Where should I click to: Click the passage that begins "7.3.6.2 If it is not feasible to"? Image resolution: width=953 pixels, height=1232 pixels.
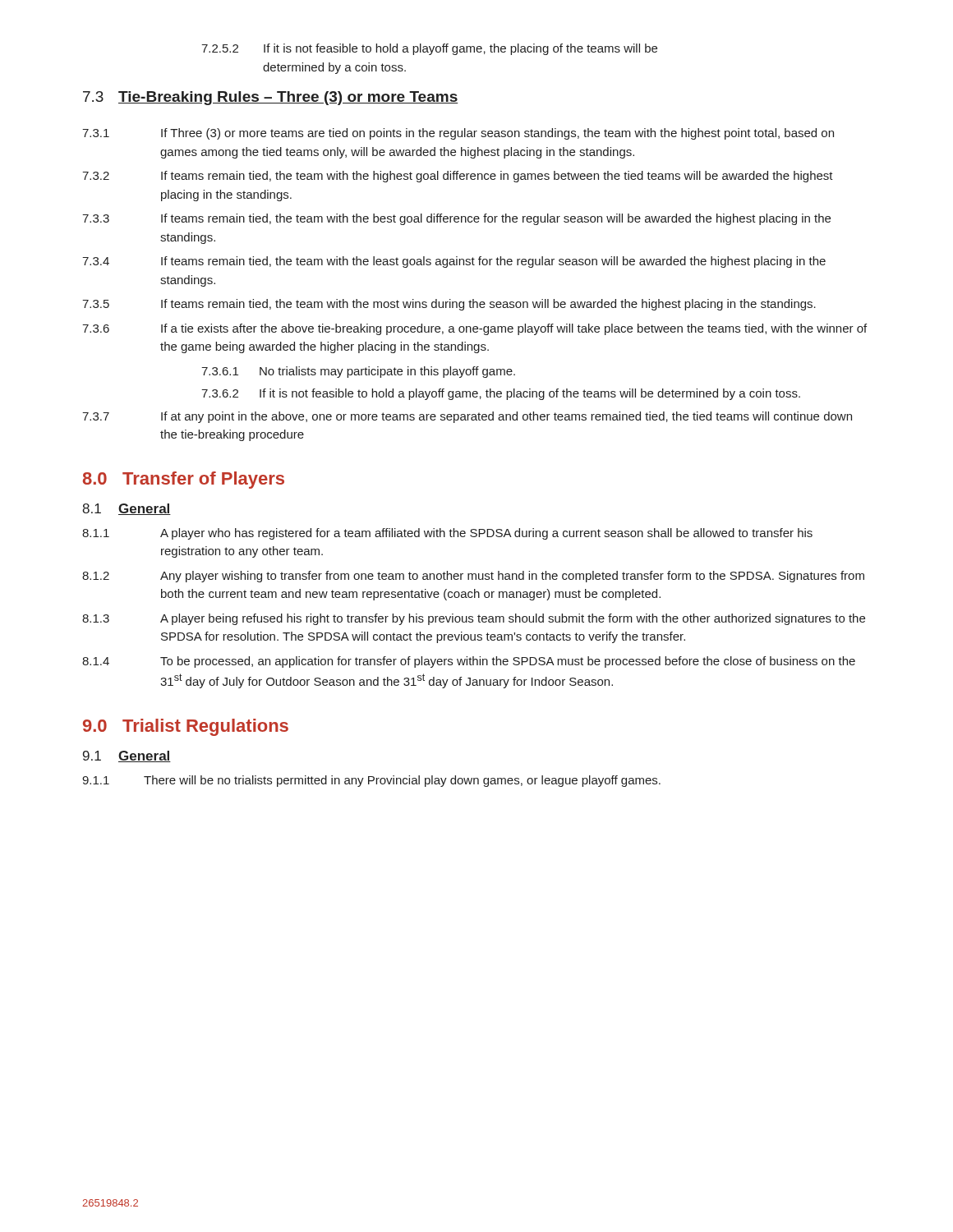tap(536, 394)
